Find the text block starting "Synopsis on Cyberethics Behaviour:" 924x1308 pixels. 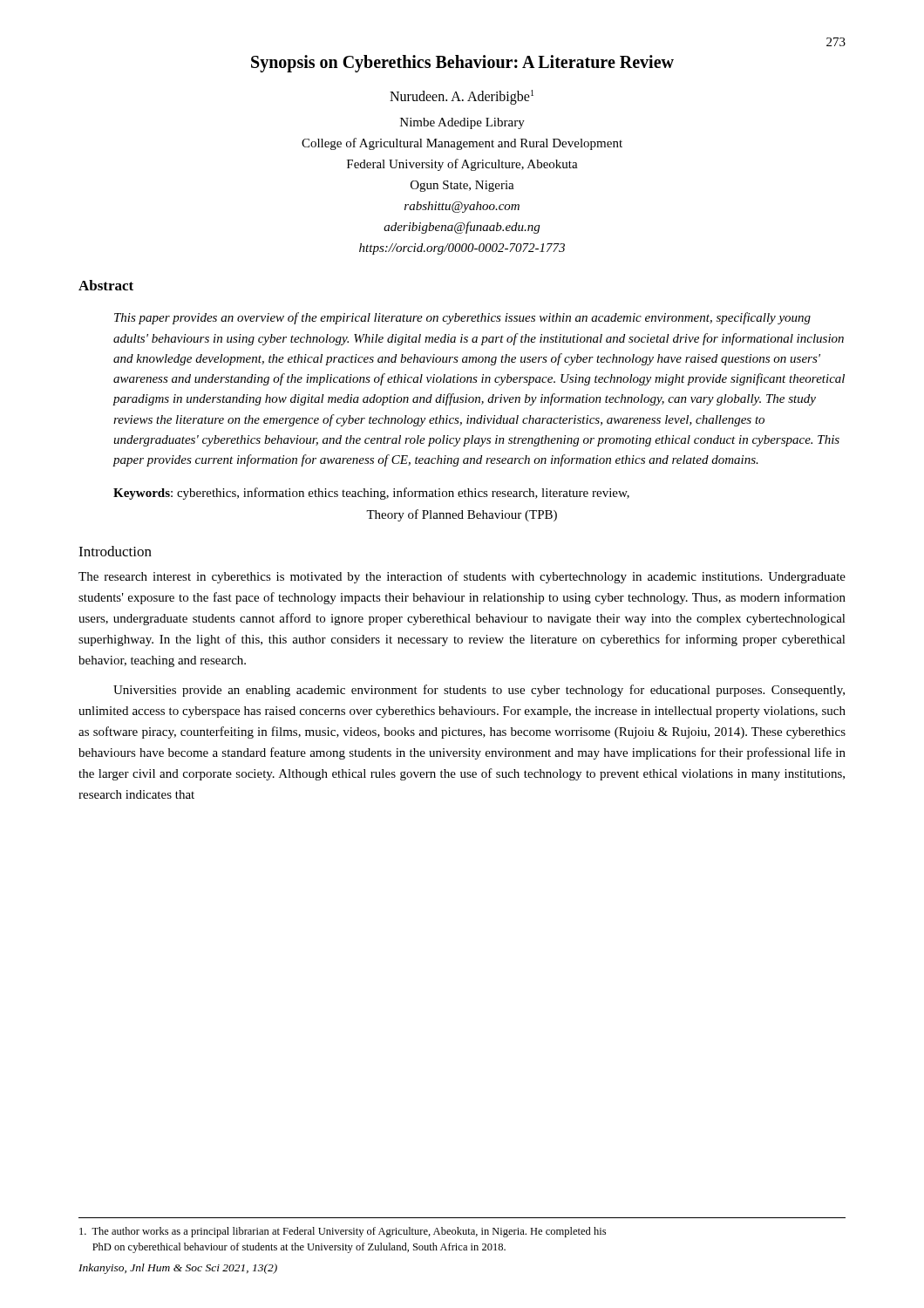tap(462, 62)
